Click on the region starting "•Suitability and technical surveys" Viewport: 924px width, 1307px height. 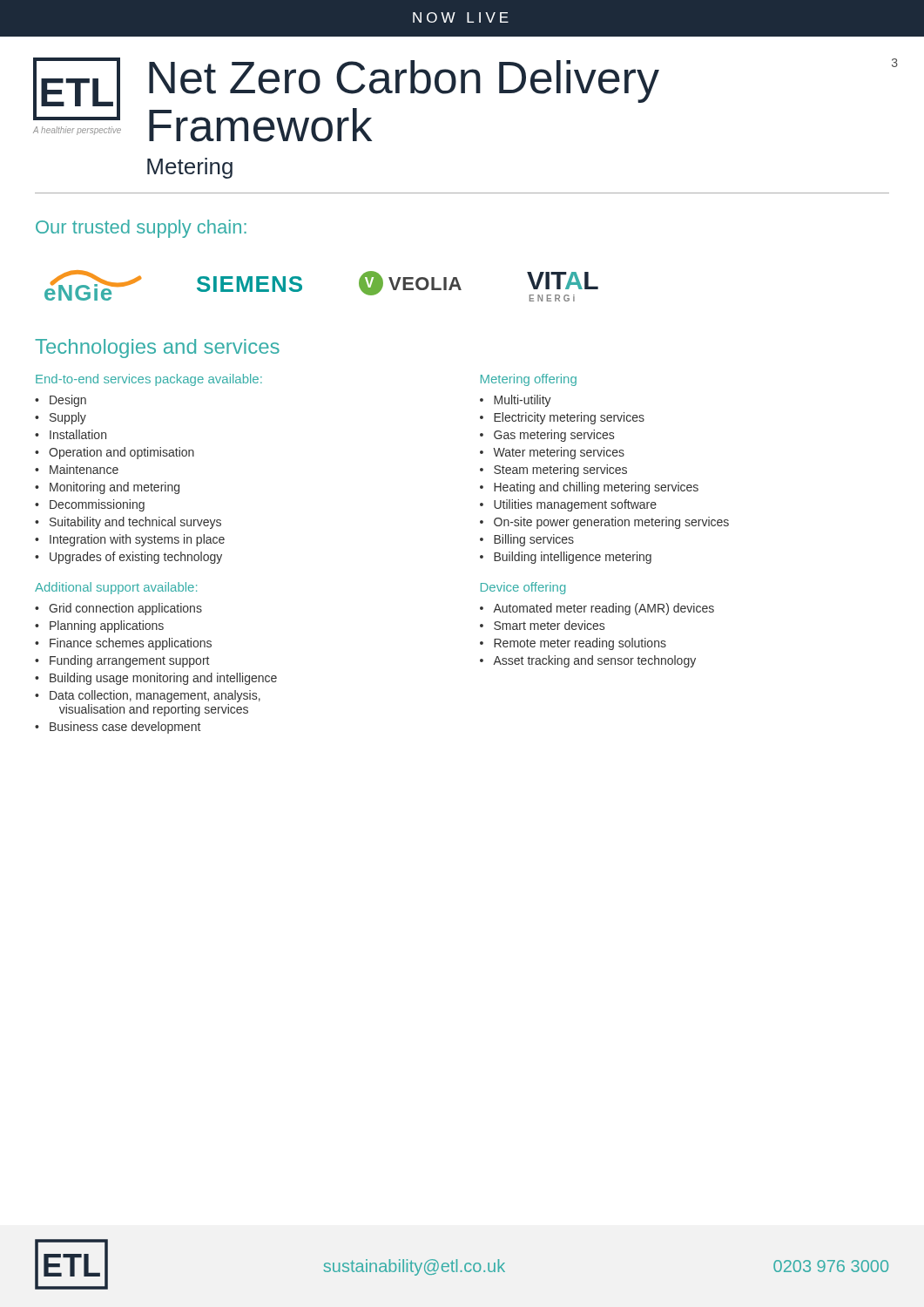click(128, 522)
